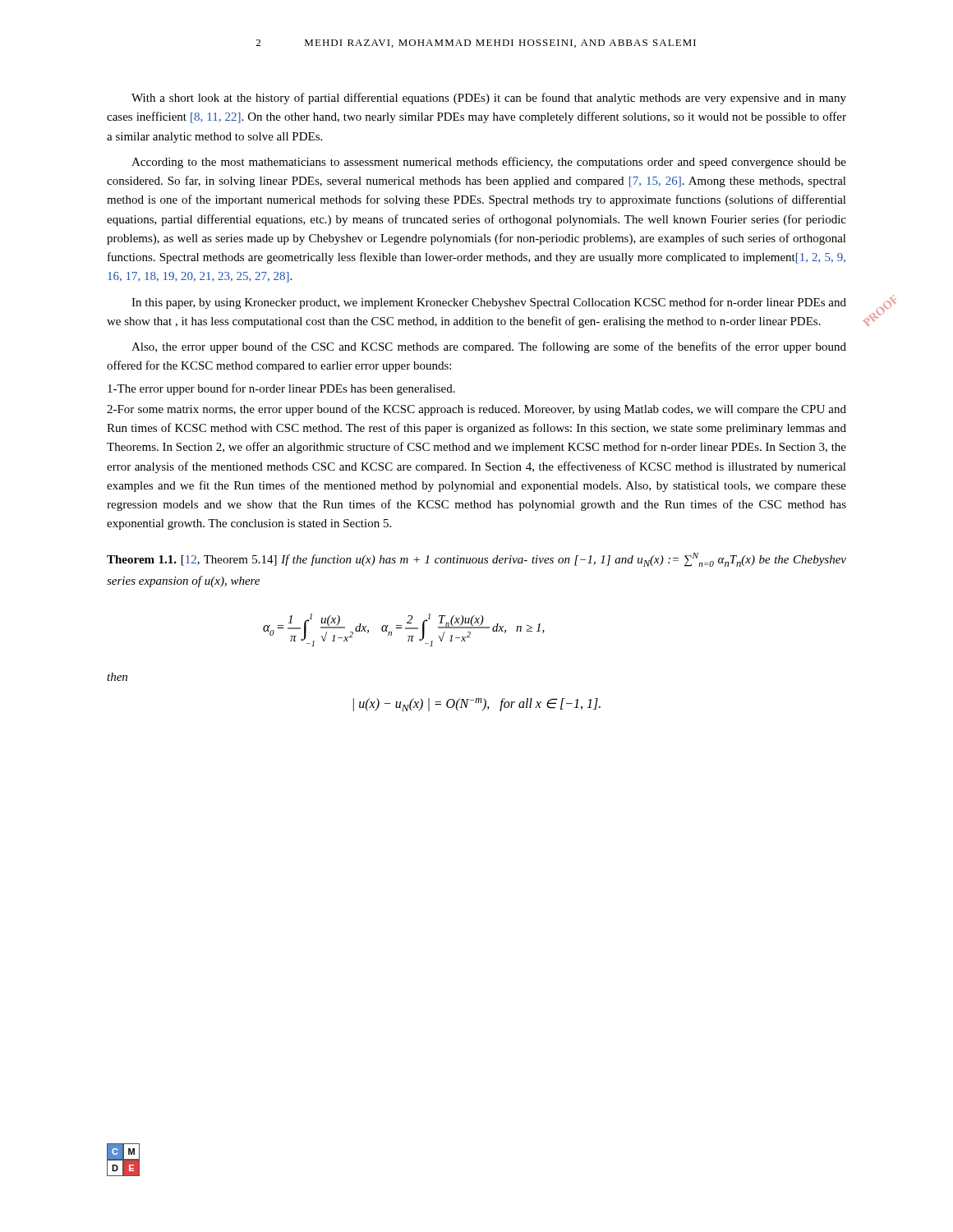Locate the text block that says "Also, the error upper bound of the CSC"
This screenshot has height=1232, width=953.
click(476, 357)
